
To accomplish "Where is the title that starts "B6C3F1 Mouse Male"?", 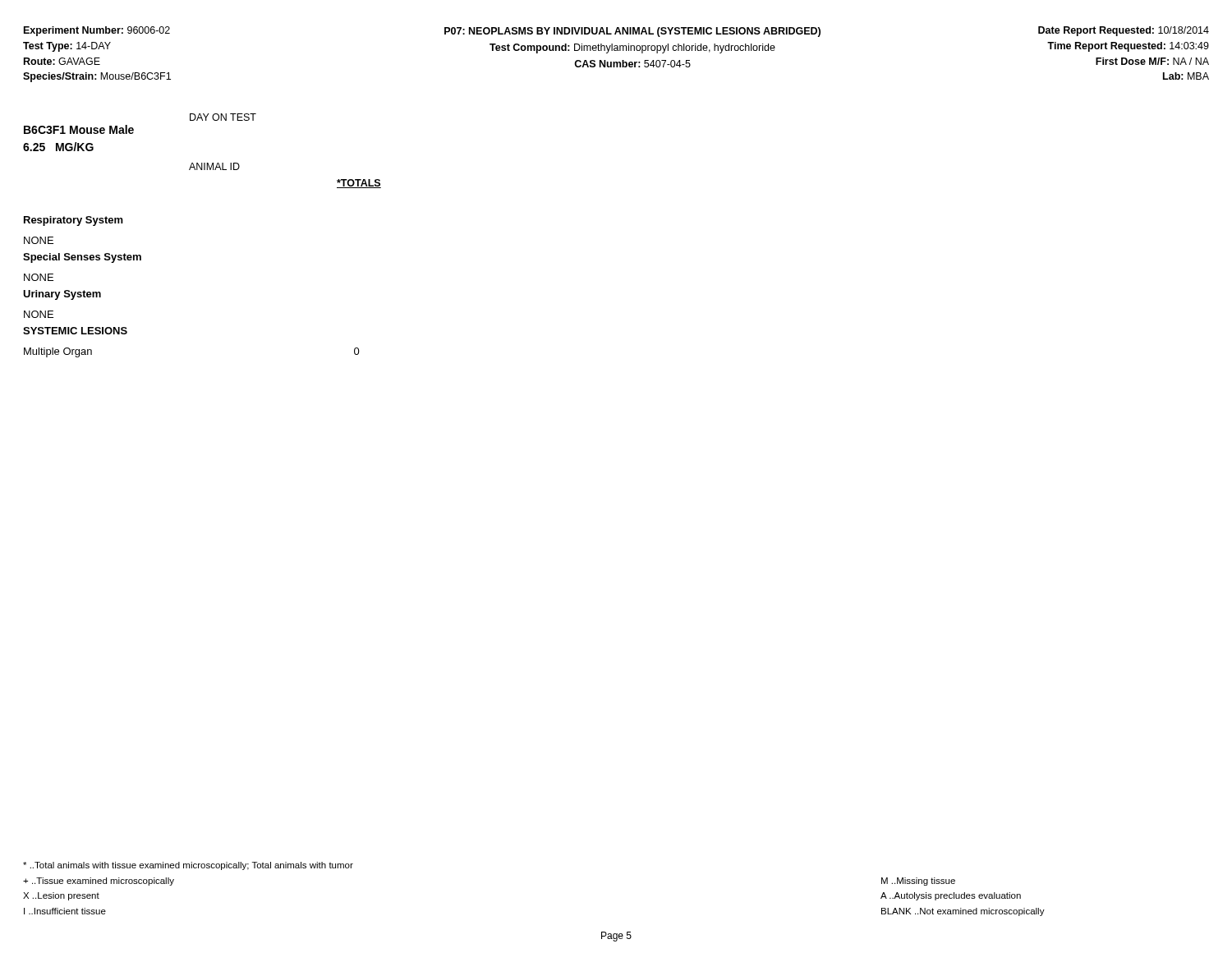I will pyautogui.click(x=79, y=138).
